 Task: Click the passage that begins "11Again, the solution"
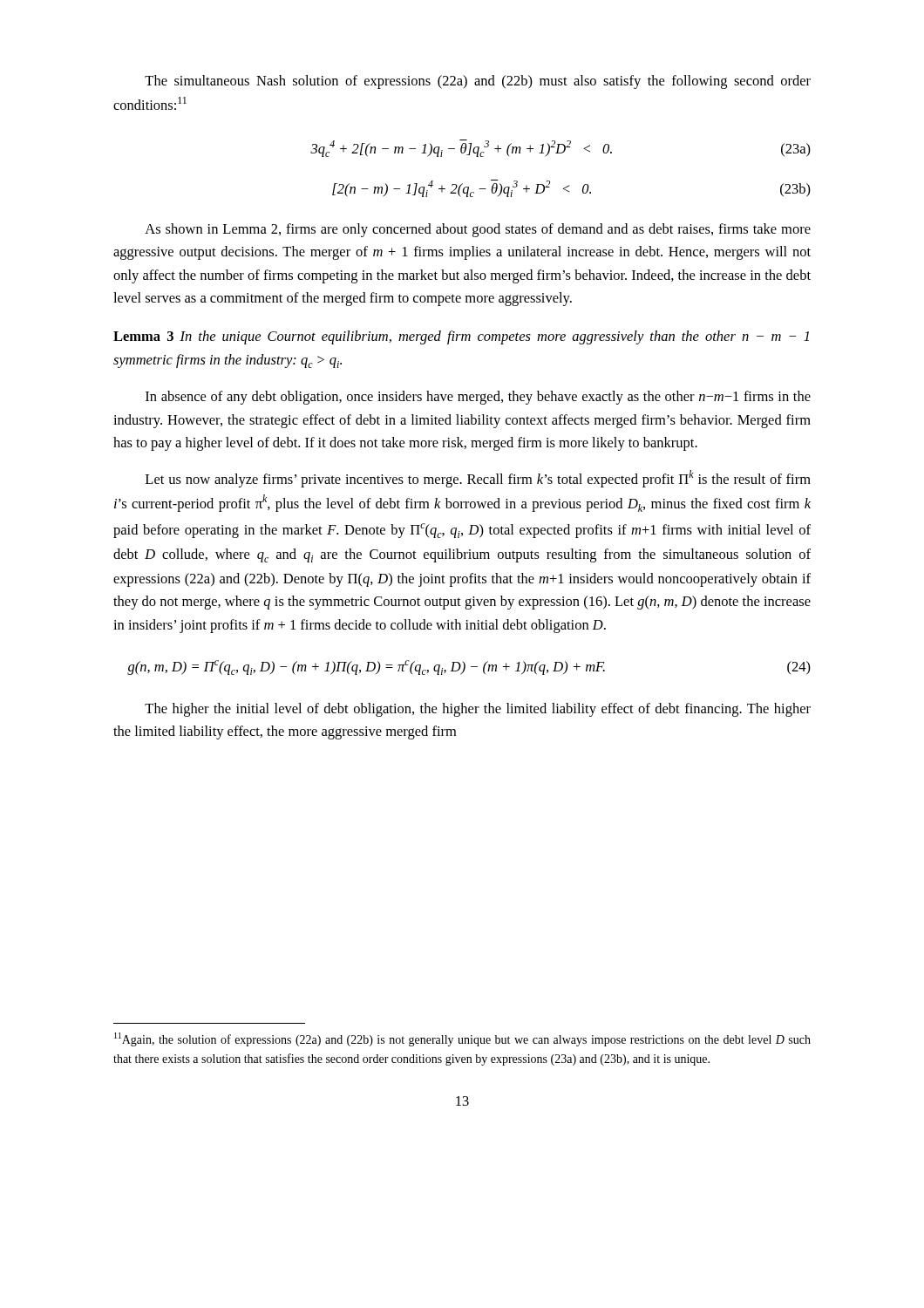point(462,1049)
